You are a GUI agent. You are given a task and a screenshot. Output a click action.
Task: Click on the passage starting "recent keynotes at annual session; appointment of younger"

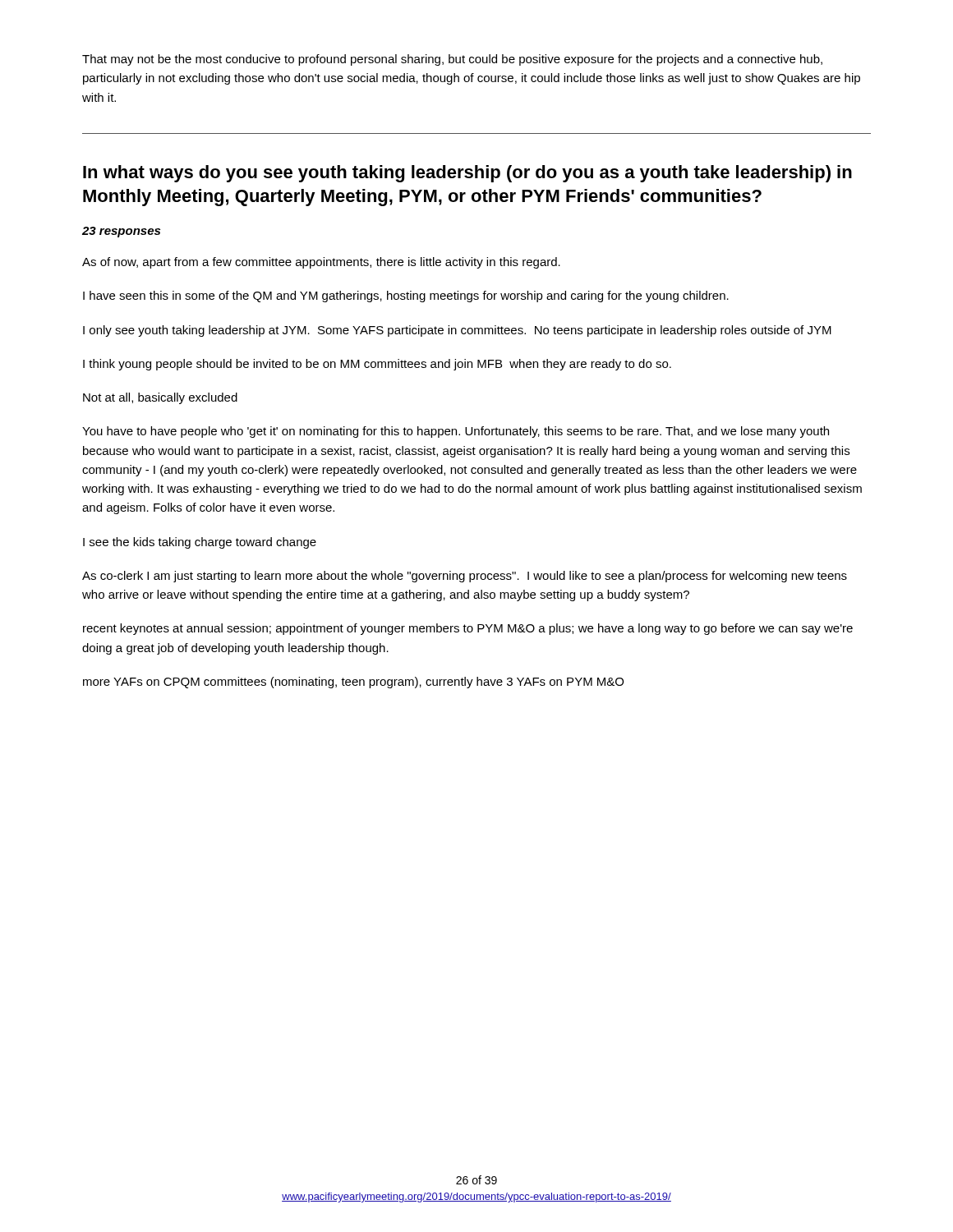(468, 638)
